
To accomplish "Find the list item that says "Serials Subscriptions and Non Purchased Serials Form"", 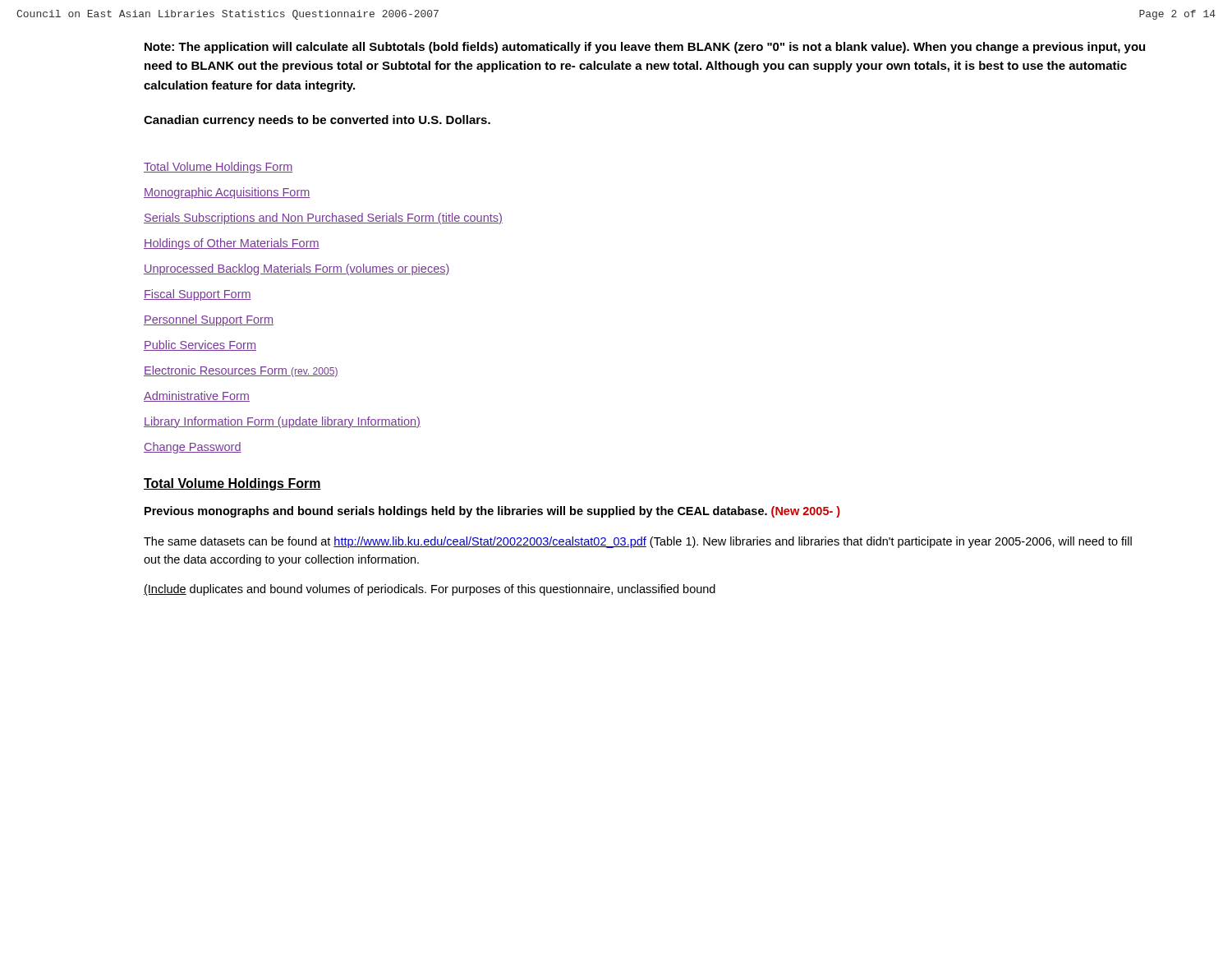I will click(323, 217).
